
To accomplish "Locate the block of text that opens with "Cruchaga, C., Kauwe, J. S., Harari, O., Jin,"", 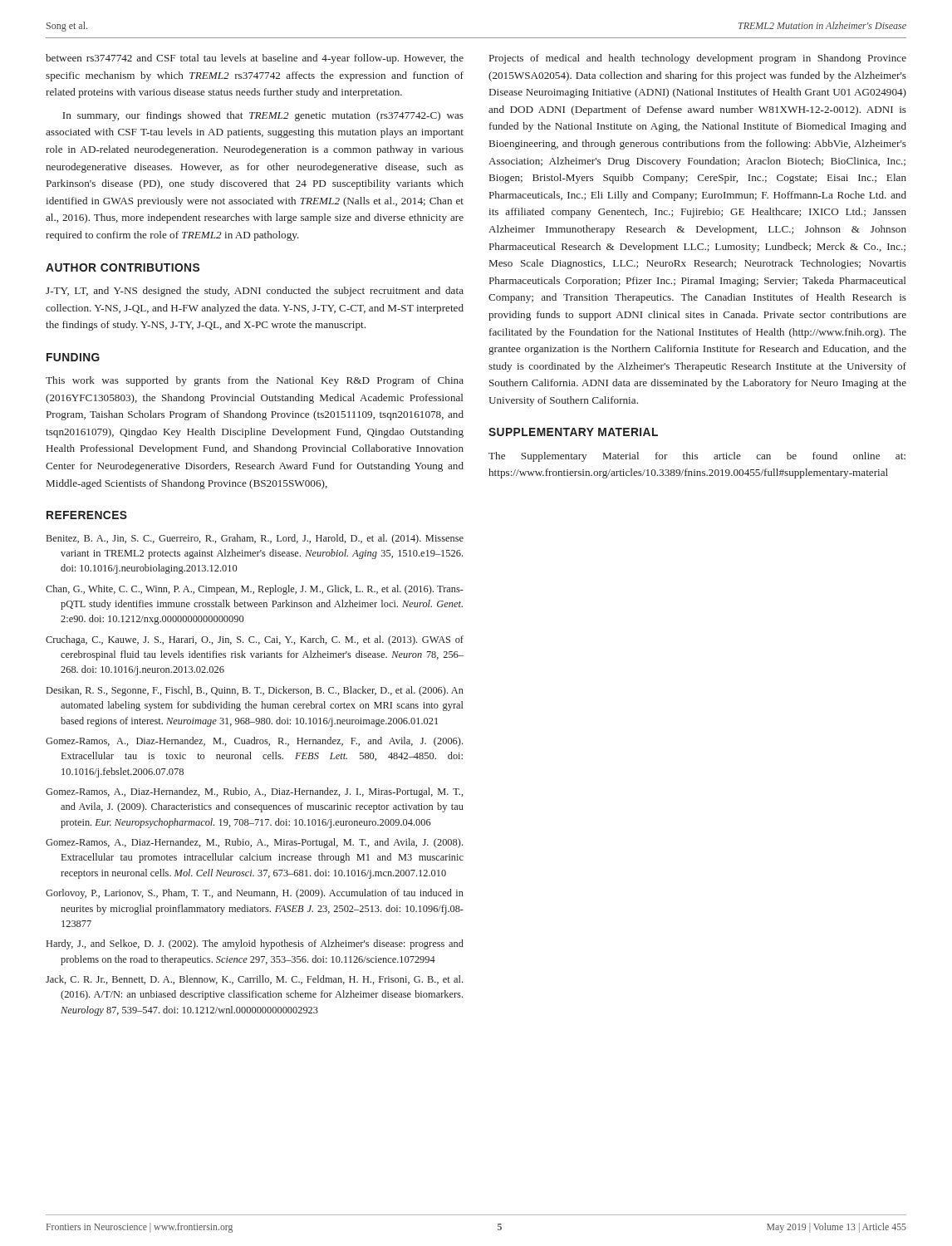I will [255, 655].
